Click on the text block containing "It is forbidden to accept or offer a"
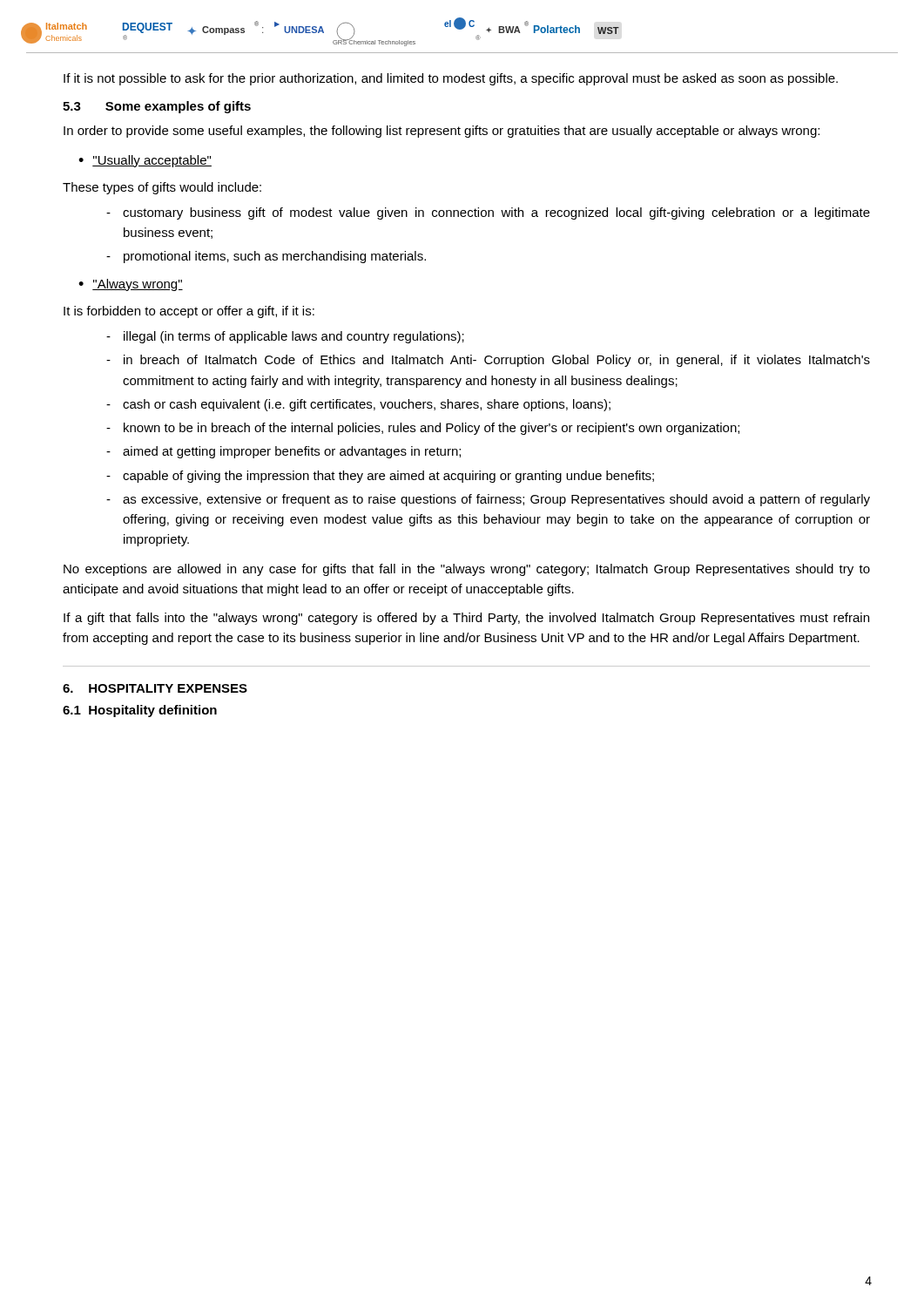 click(x=189, y=310)
